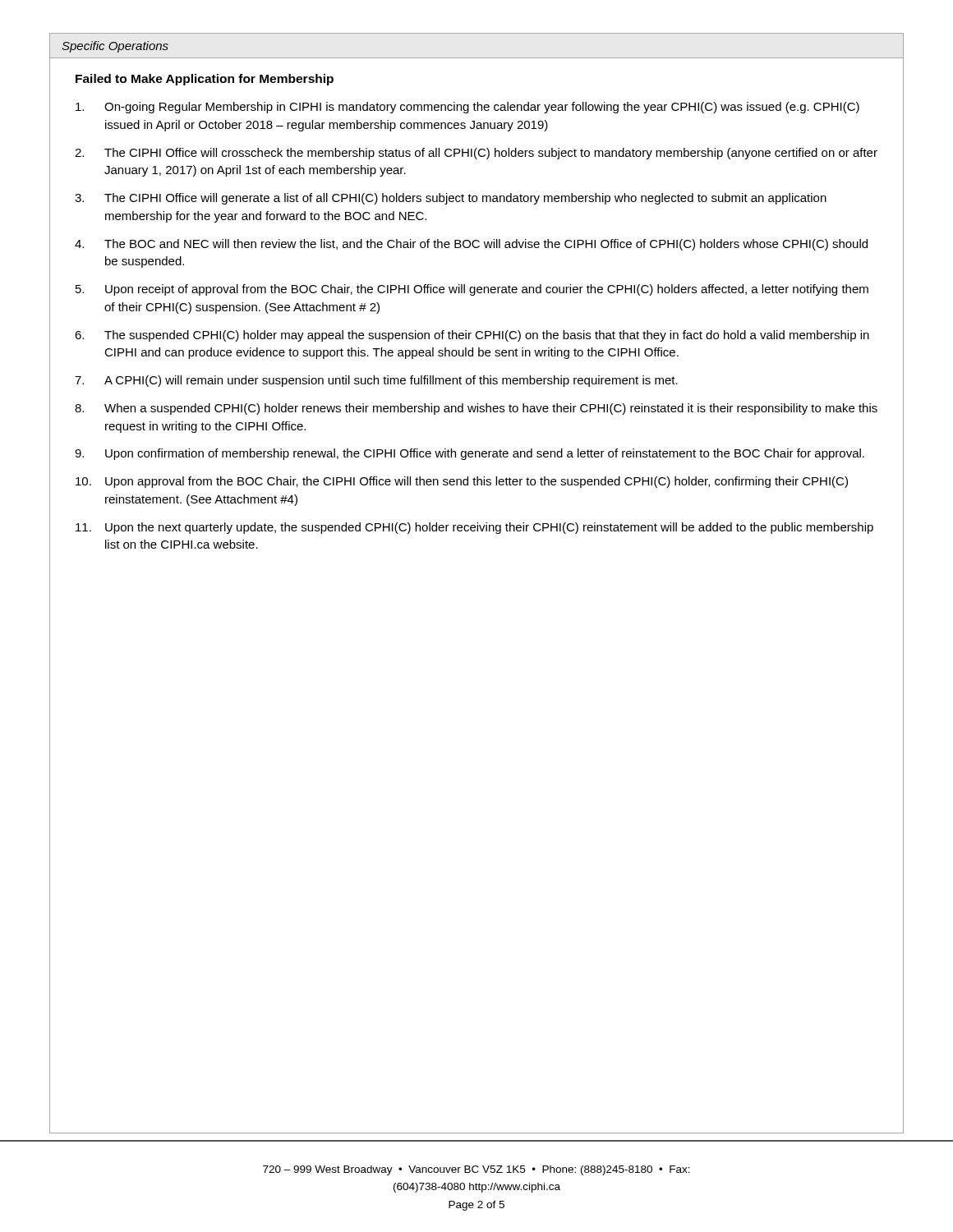Click on the list item that reads "2. The CIPHI Office will crosscheck the"

click(x=476, y=161)
